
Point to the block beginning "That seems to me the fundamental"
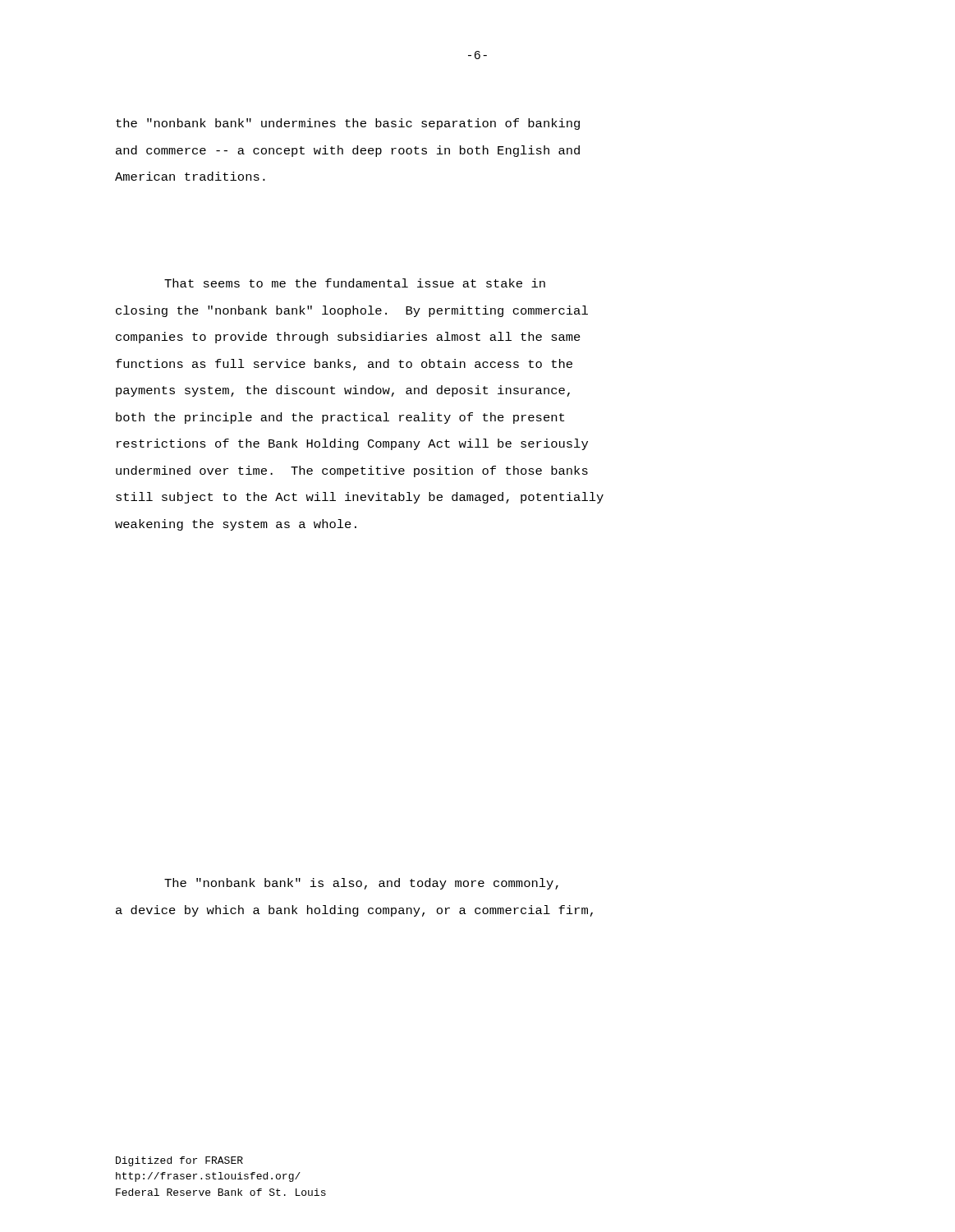pos(359,404)
